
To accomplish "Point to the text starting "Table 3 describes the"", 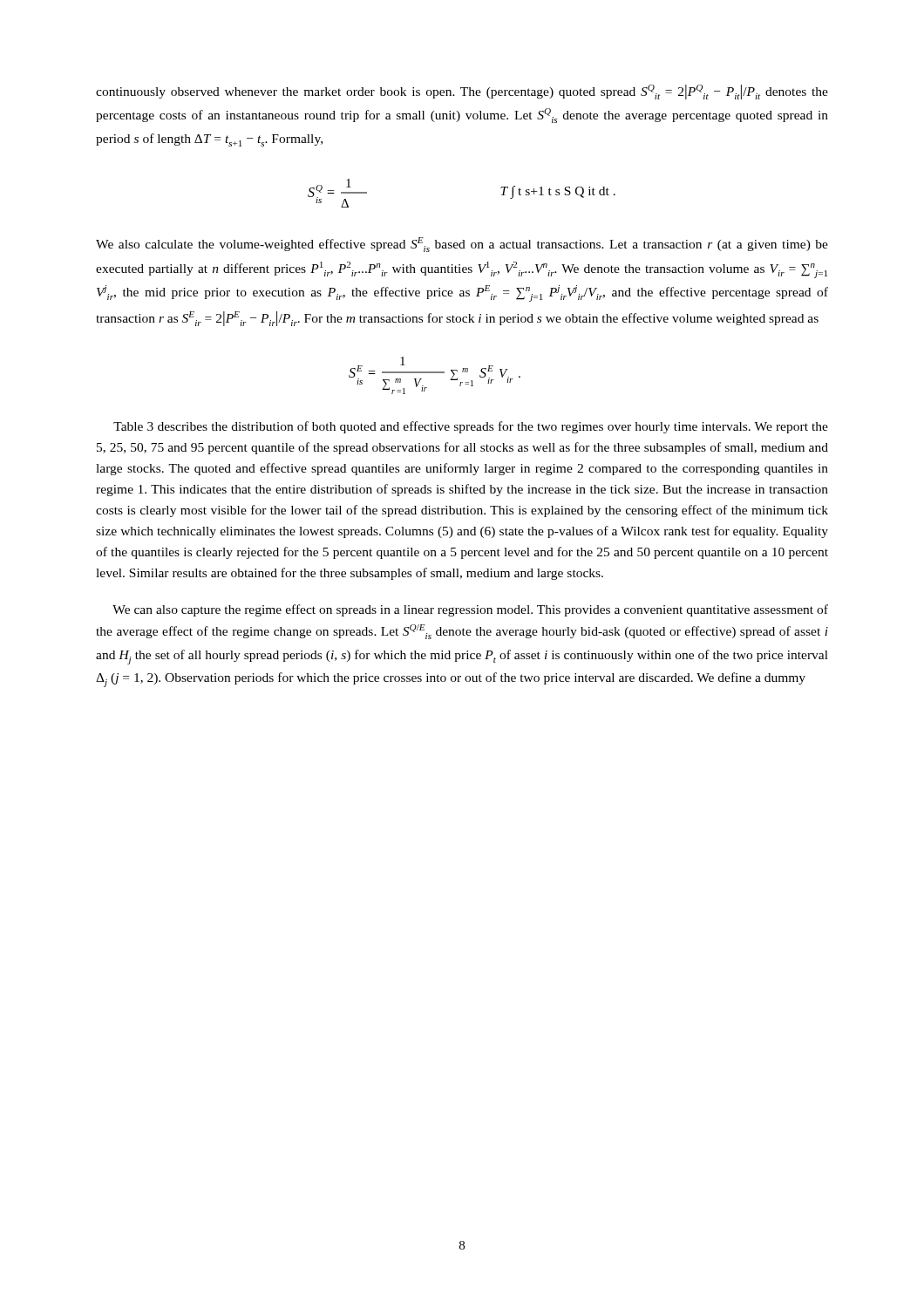I will click(x=462, y=500).
